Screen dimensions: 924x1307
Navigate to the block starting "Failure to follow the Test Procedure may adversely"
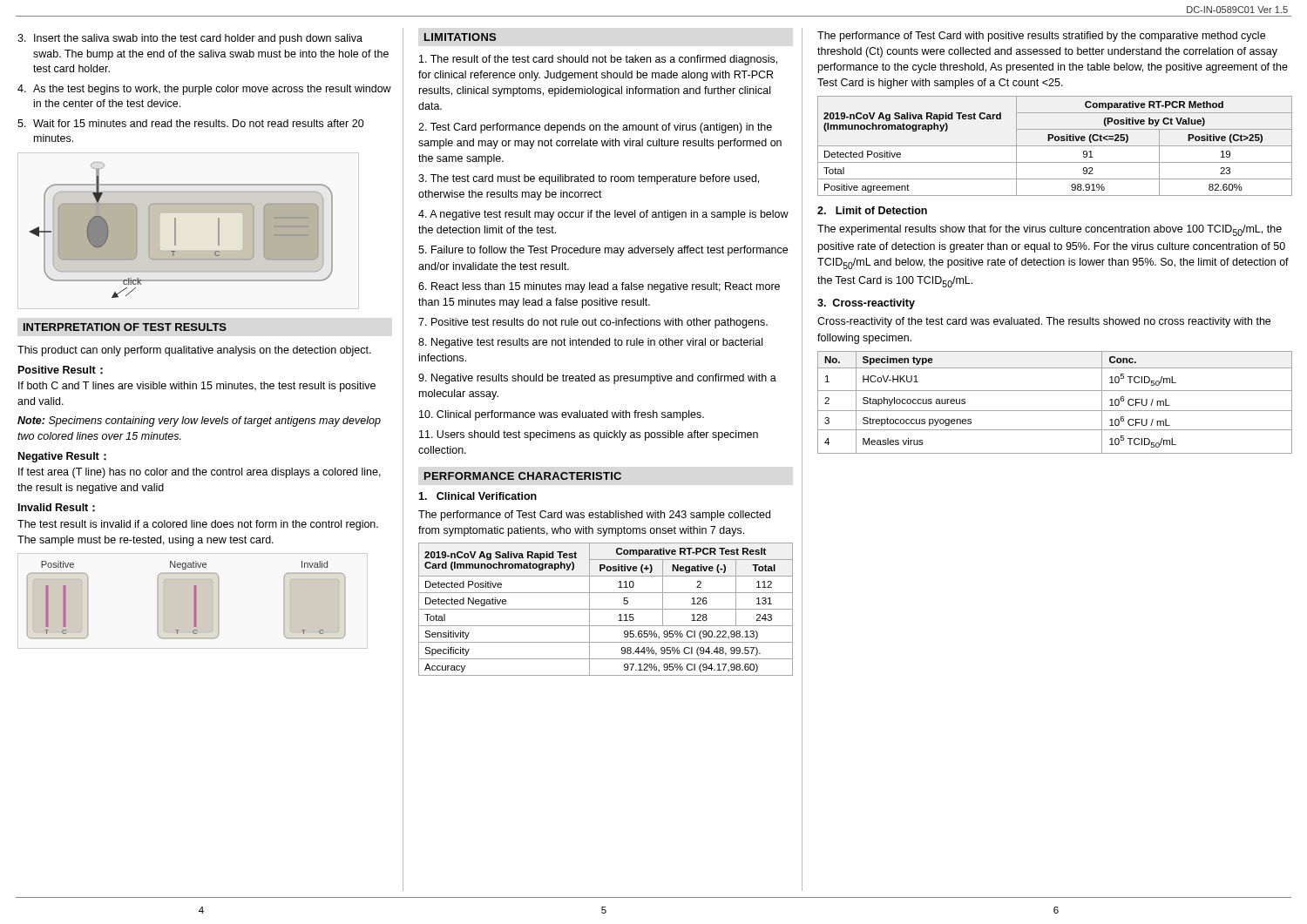(603, 258)
